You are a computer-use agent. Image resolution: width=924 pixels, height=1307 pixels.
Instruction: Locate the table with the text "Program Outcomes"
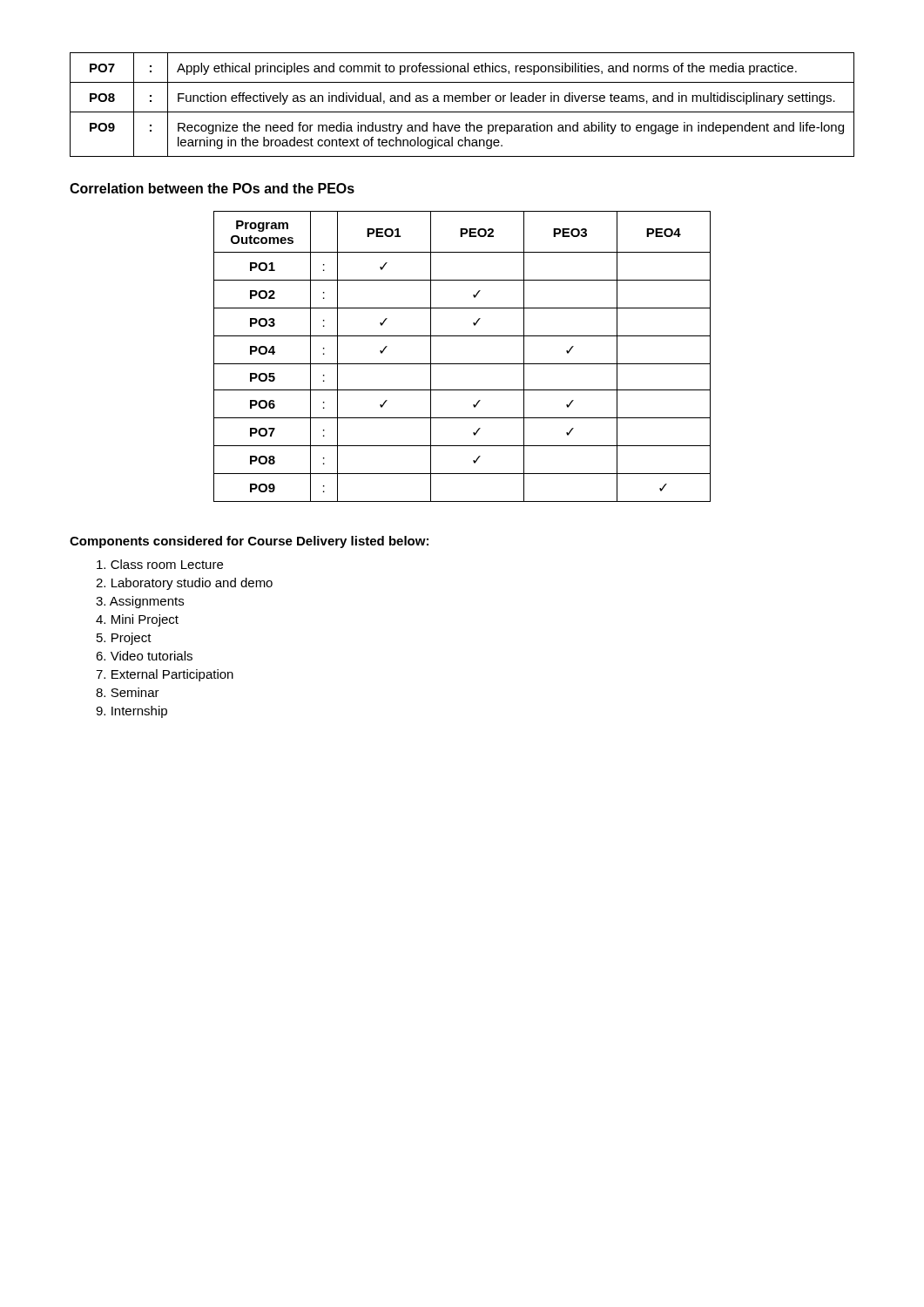462,356
